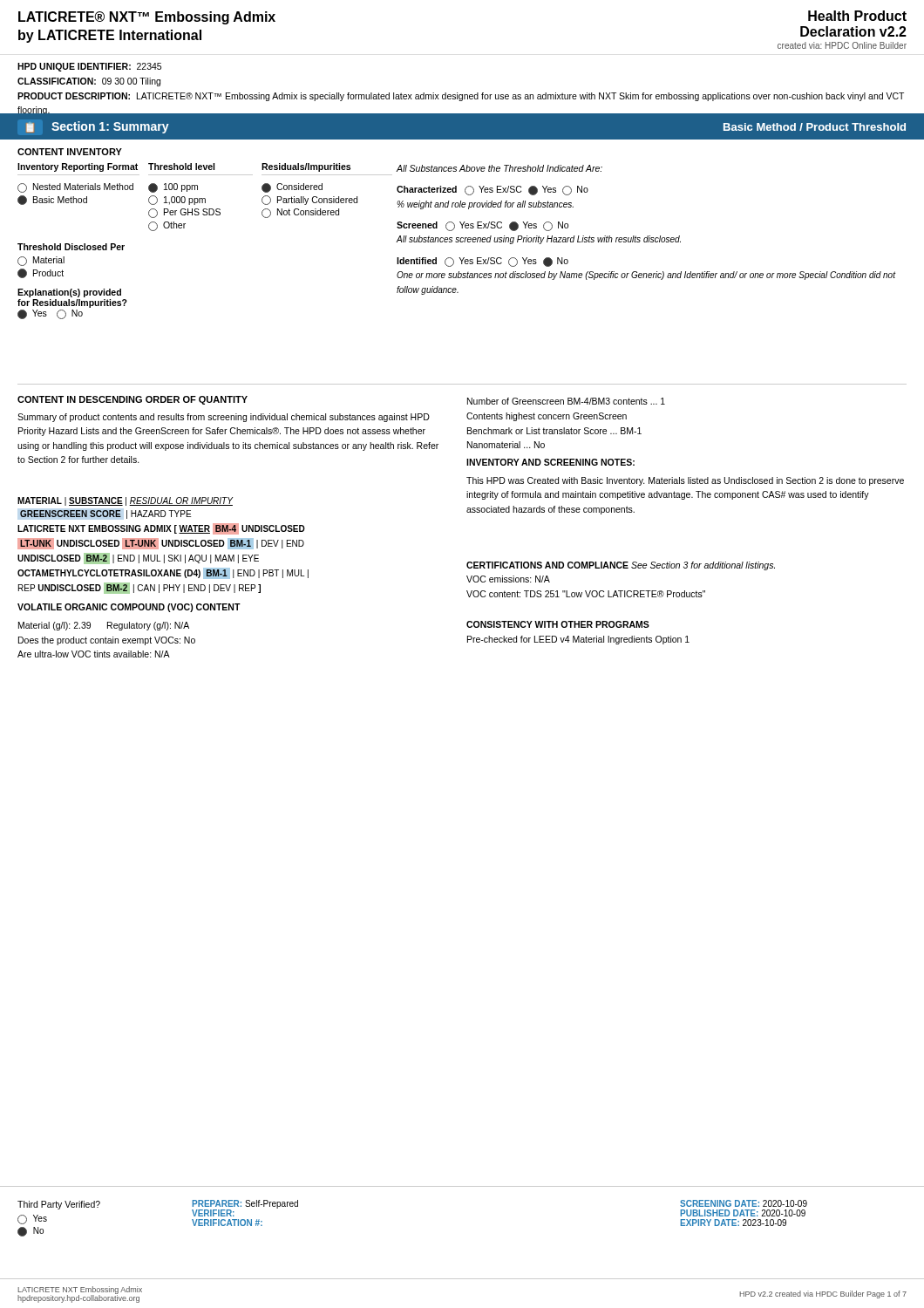Locate the block of text that opens with "VOLATILE ORGANIC COMPOUND (VOC) CONTENT Material (g/l):"
Screen dimensions: 1308x924
pos(129,608)
